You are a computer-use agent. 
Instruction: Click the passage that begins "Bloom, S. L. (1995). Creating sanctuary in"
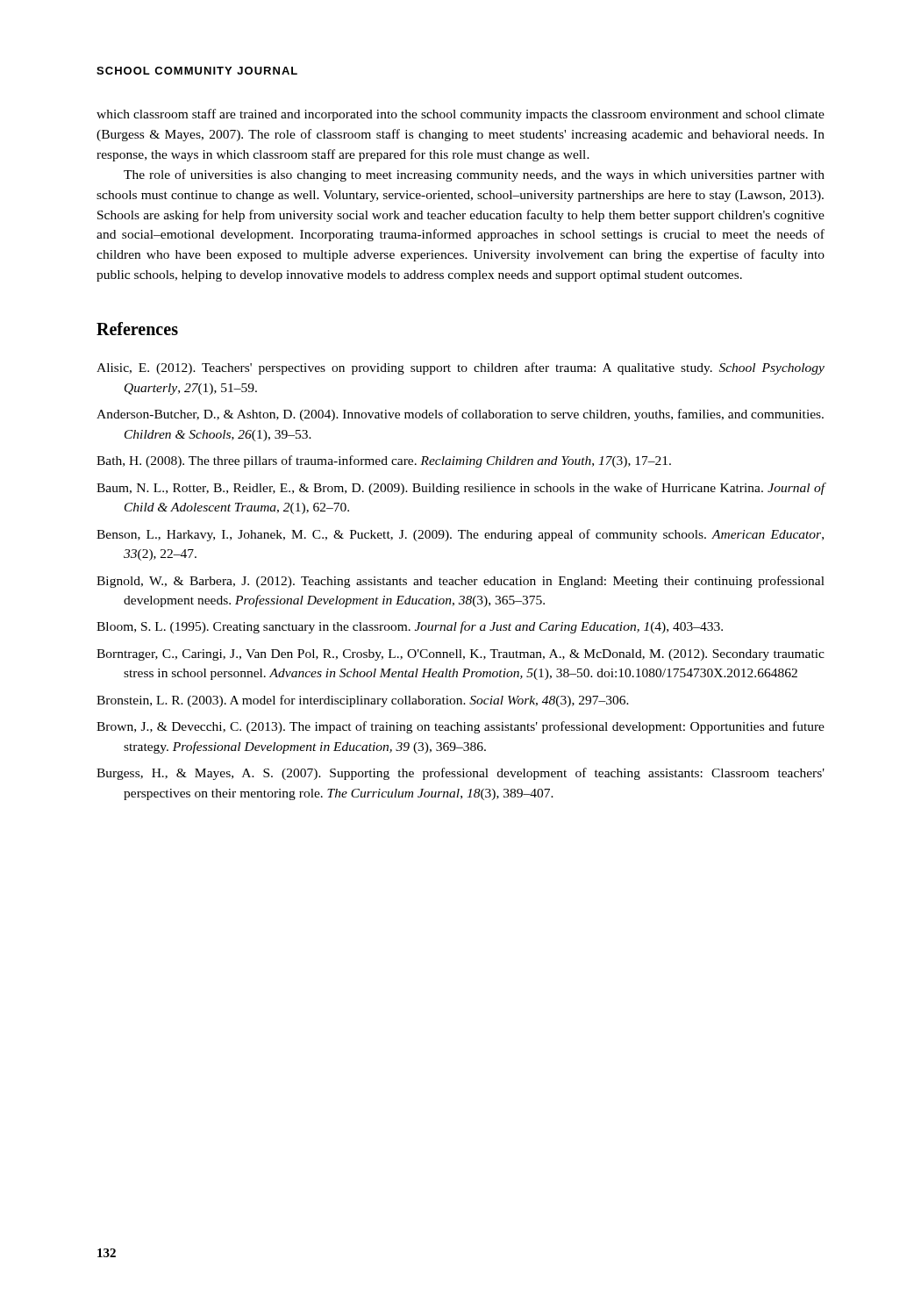(410, 626)
